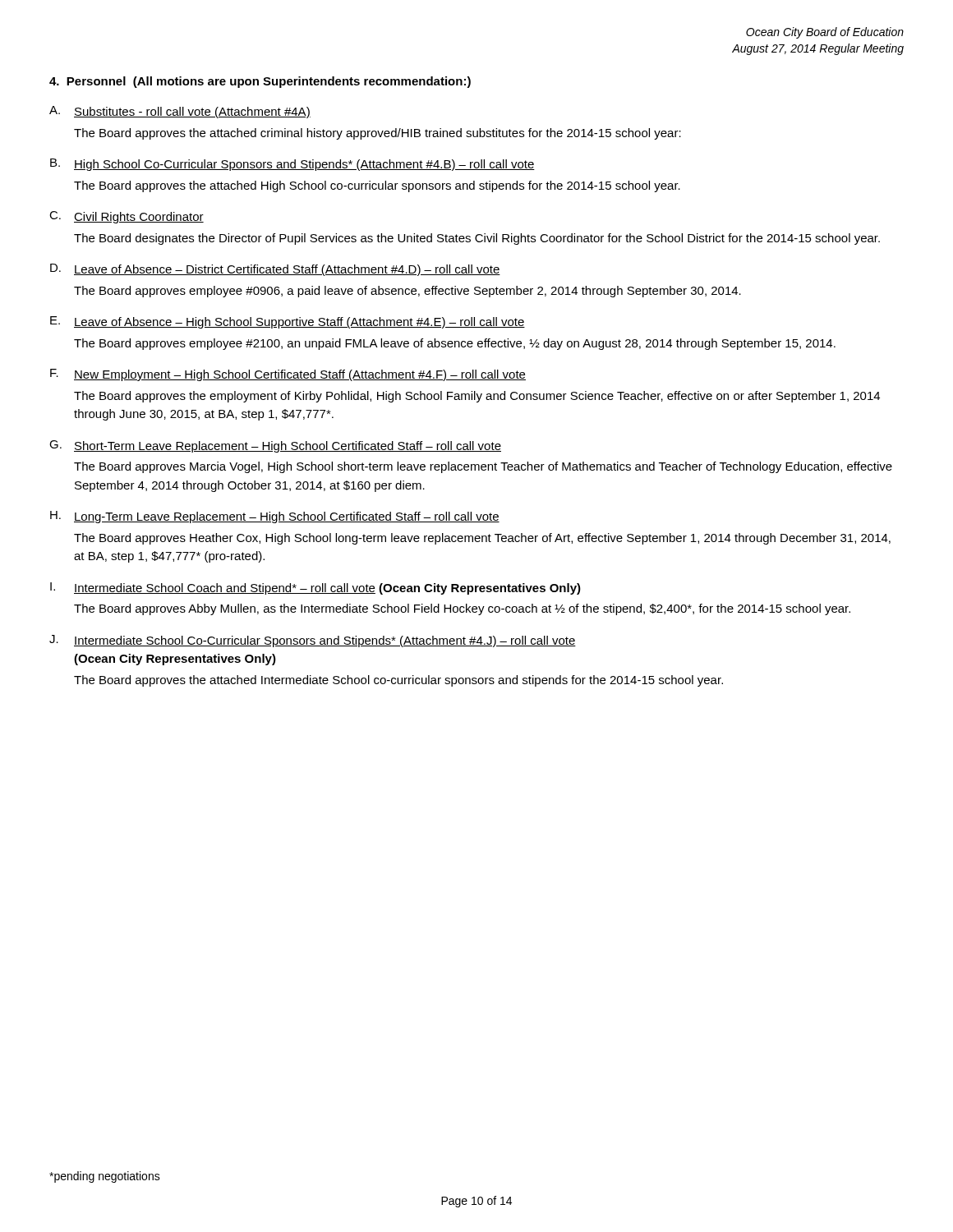The width and height of the screenshot is (953, 1232).
Task: Find "pending negotiations" on this page
Action: [x=105, y=1176]
